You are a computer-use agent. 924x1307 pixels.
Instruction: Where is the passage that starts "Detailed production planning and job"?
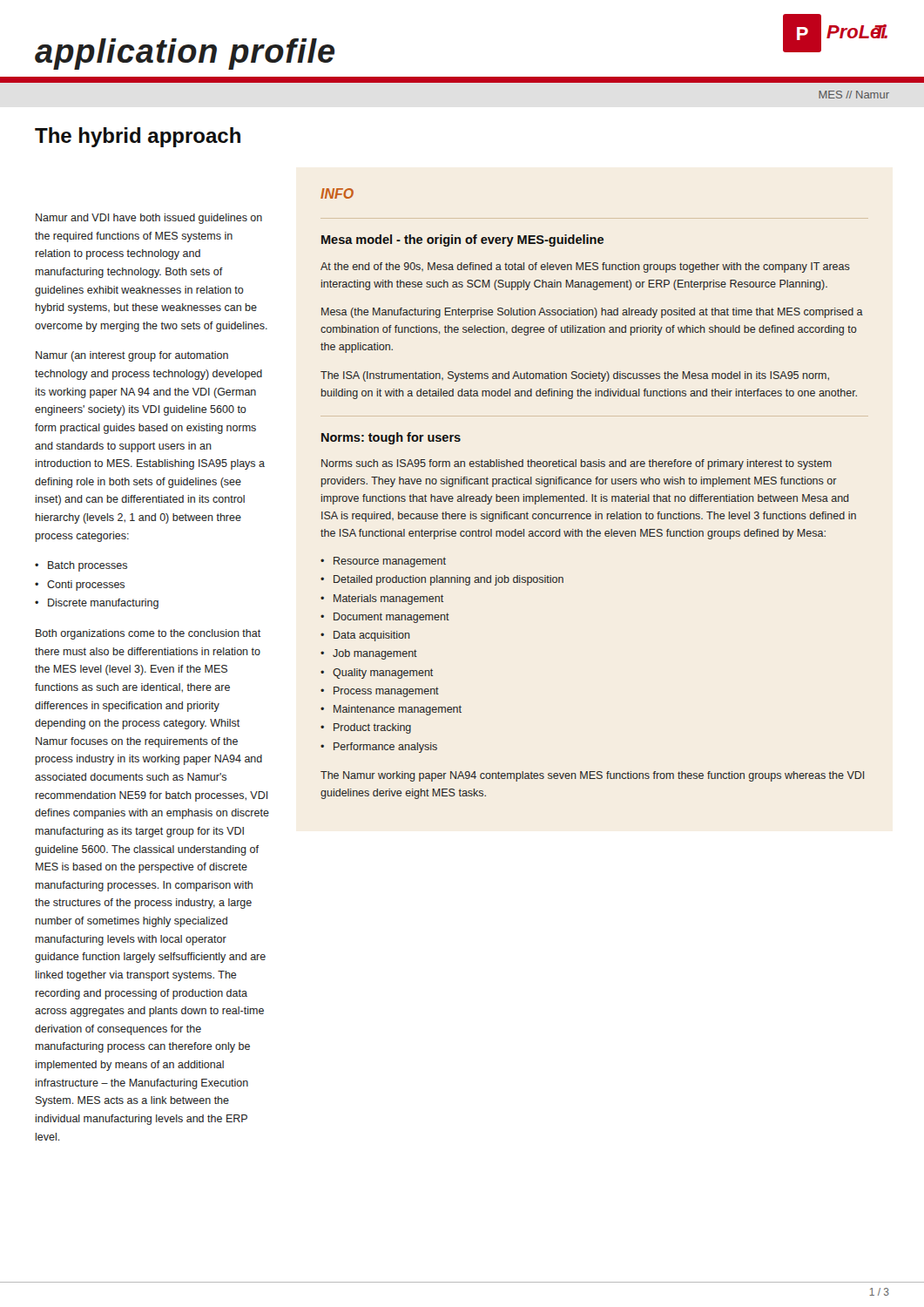coord(448,580)
